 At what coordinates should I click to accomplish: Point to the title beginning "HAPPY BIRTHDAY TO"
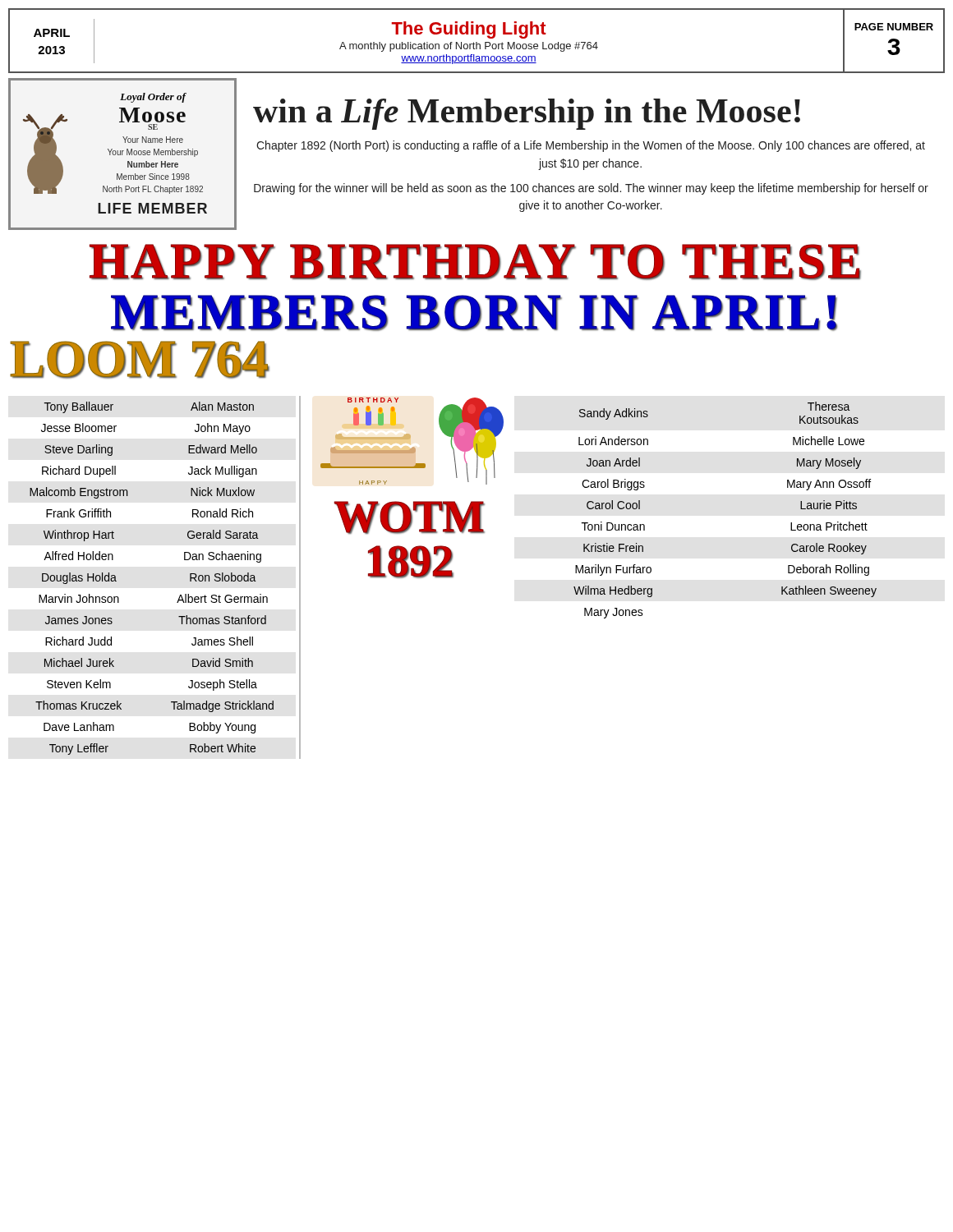pyautogui.click(x=476, y=286)
